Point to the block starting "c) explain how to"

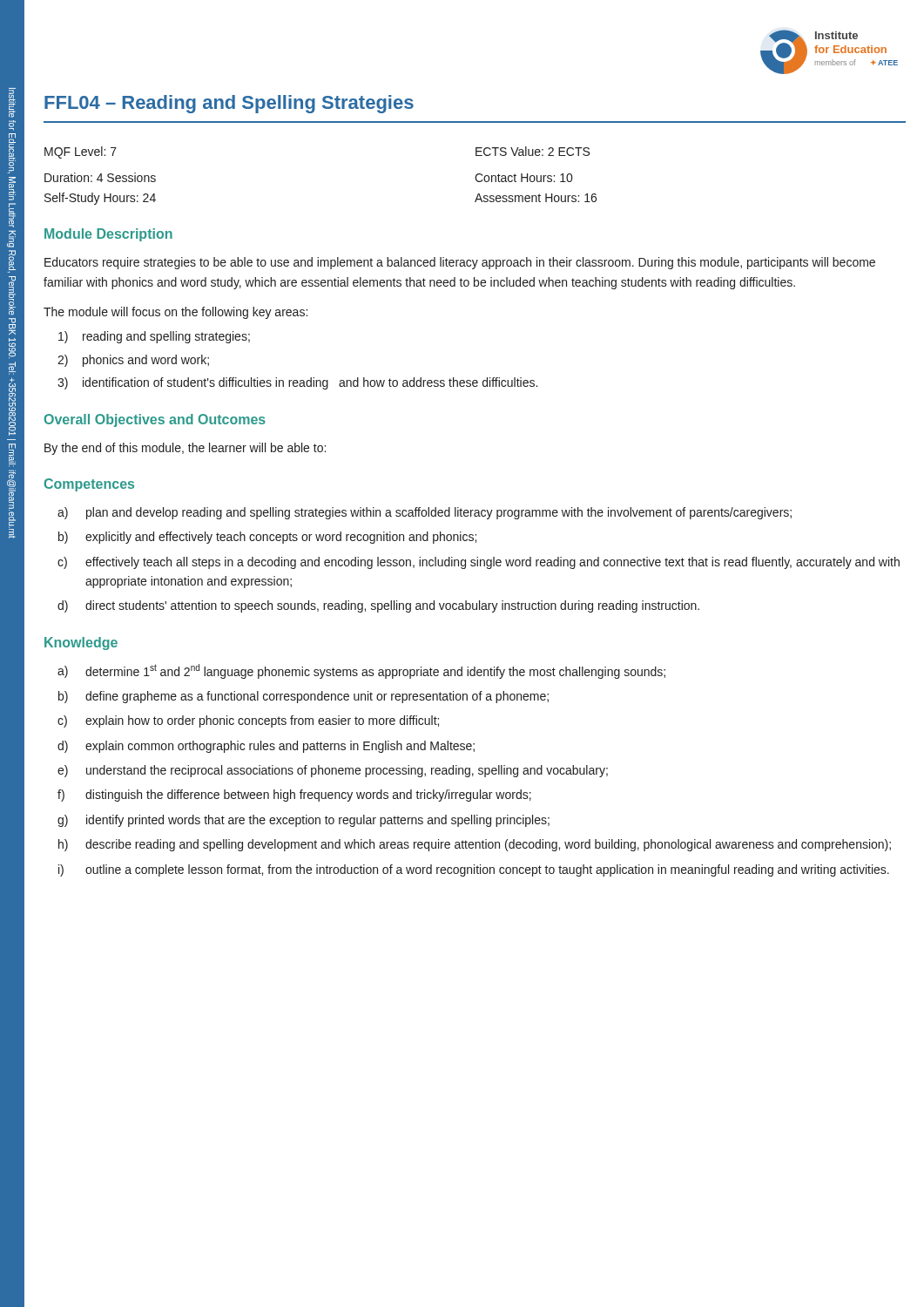tap(248, 721)
